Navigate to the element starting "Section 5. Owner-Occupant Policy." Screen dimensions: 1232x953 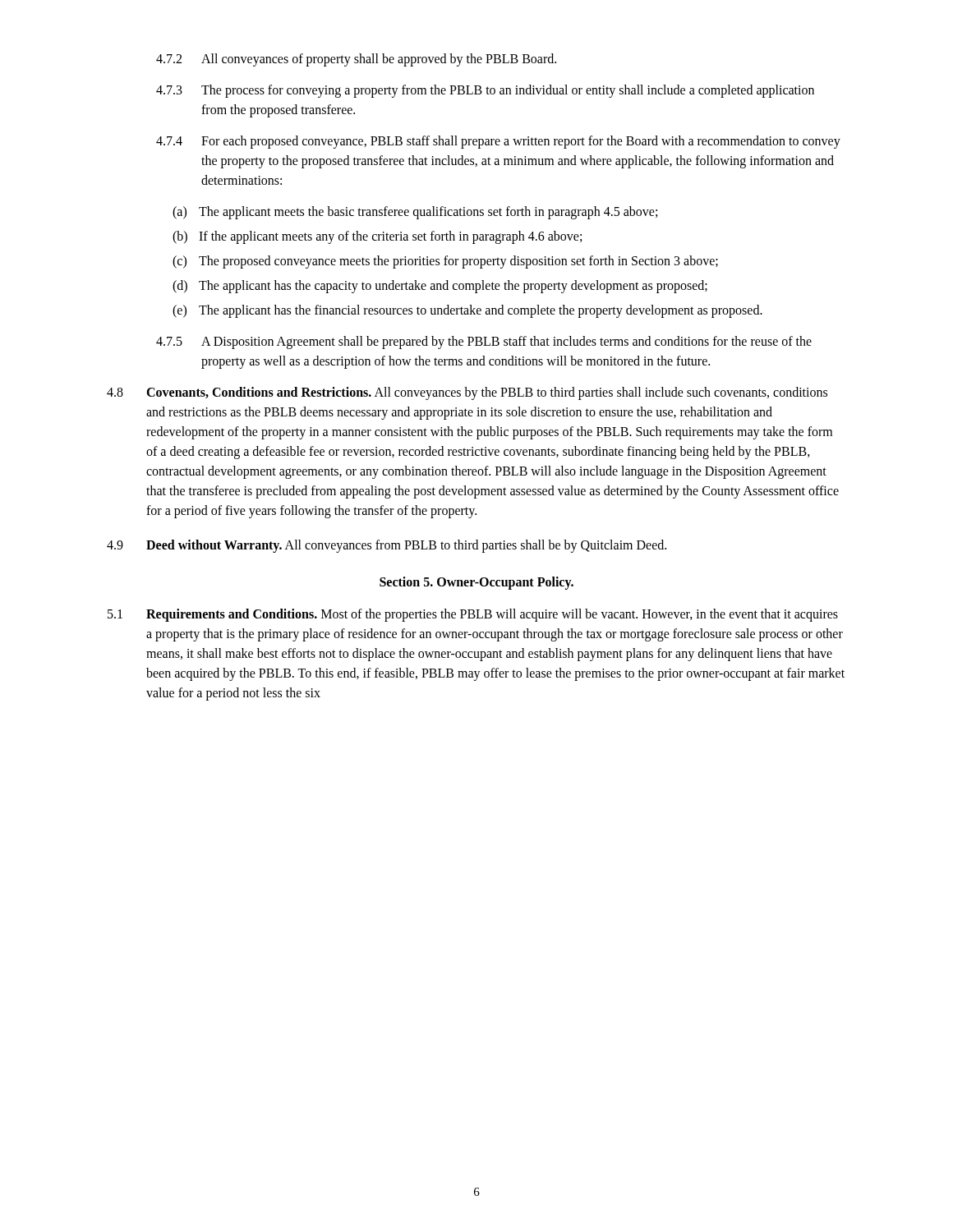(x=476, y=582)
